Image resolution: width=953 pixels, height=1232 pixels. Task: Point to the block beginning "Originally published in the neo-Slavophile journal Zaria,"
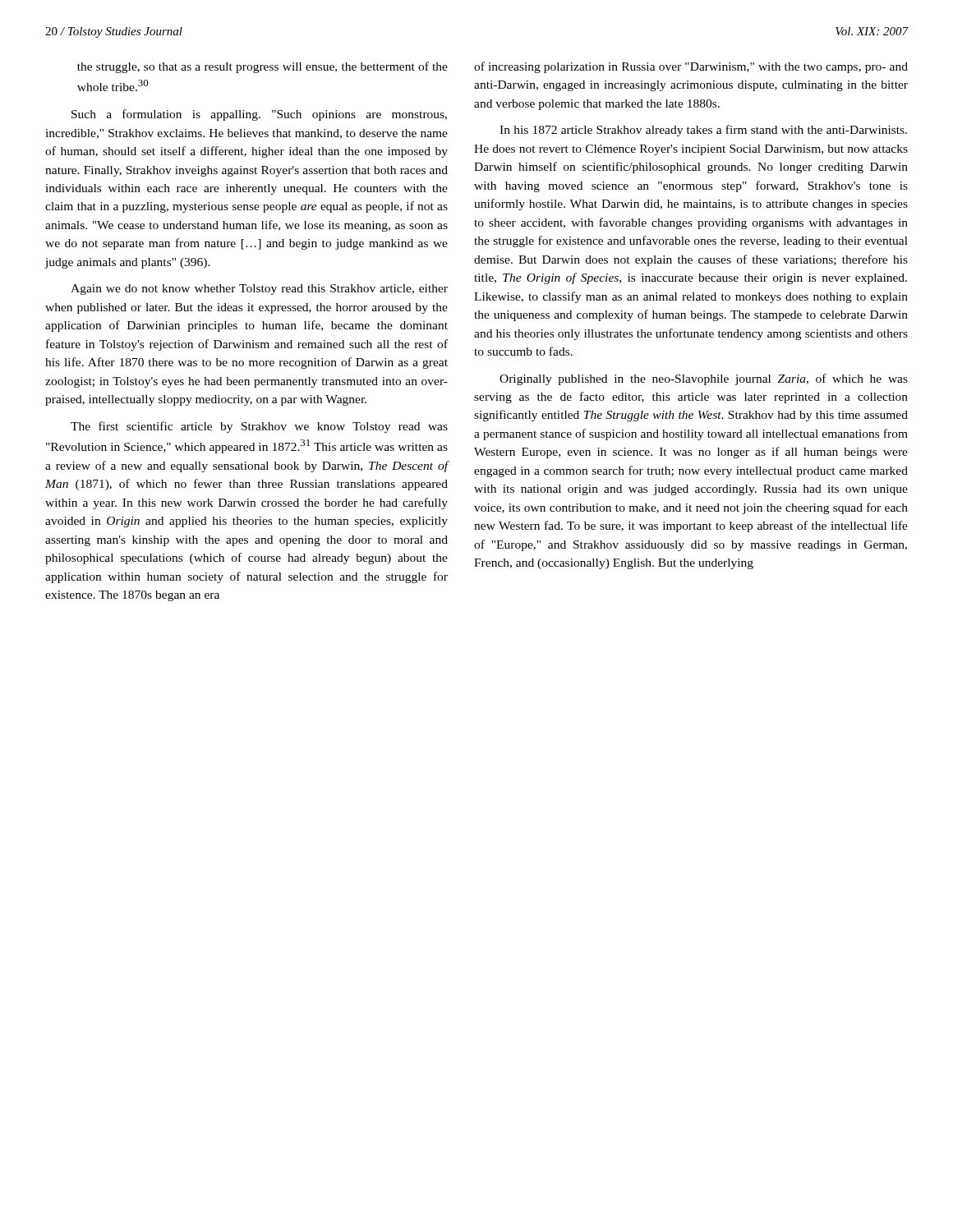point(691,471)
